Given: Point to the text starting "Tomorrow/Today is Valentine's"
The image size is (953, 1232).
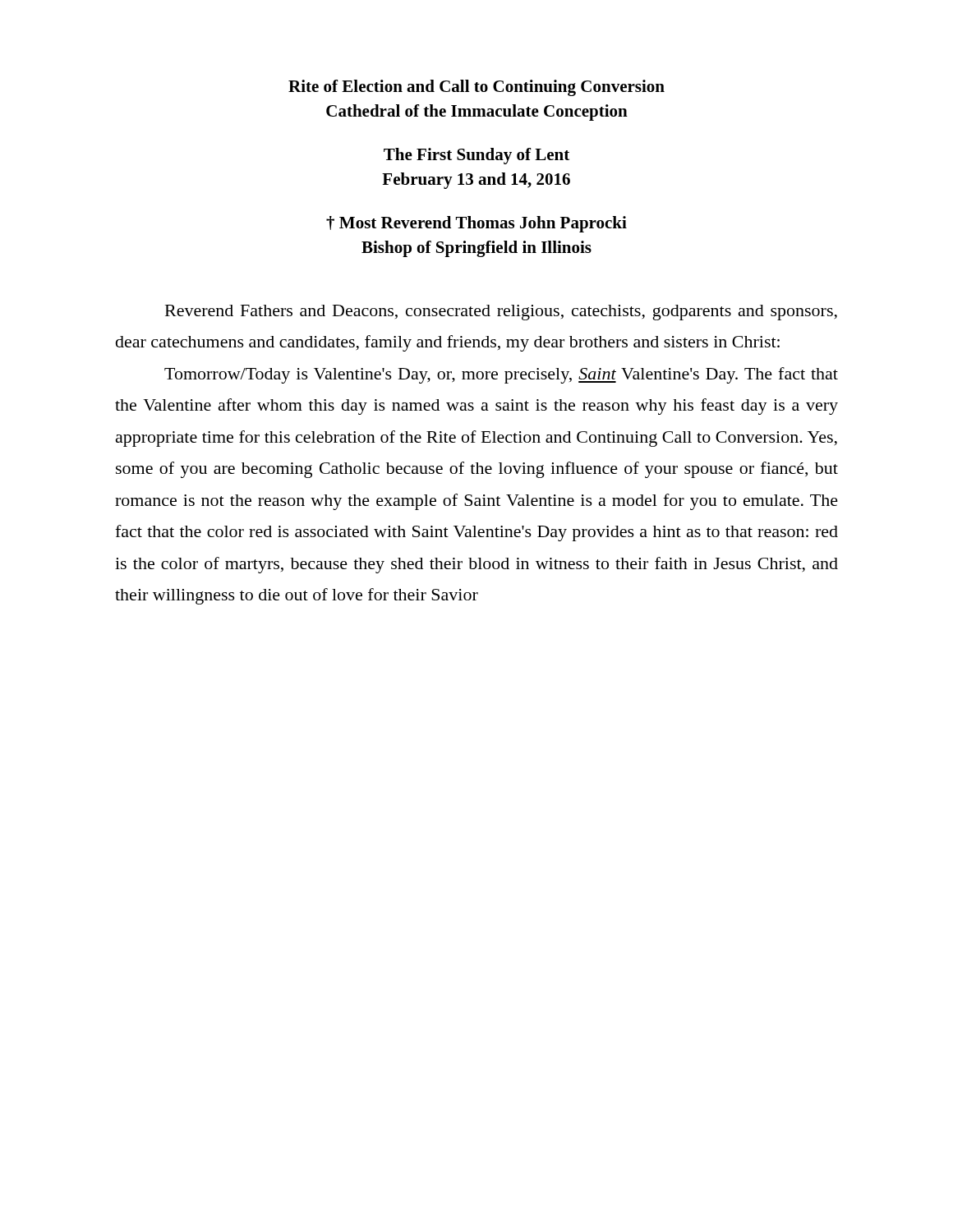Looking at the screenshot, I should point(476,484).
